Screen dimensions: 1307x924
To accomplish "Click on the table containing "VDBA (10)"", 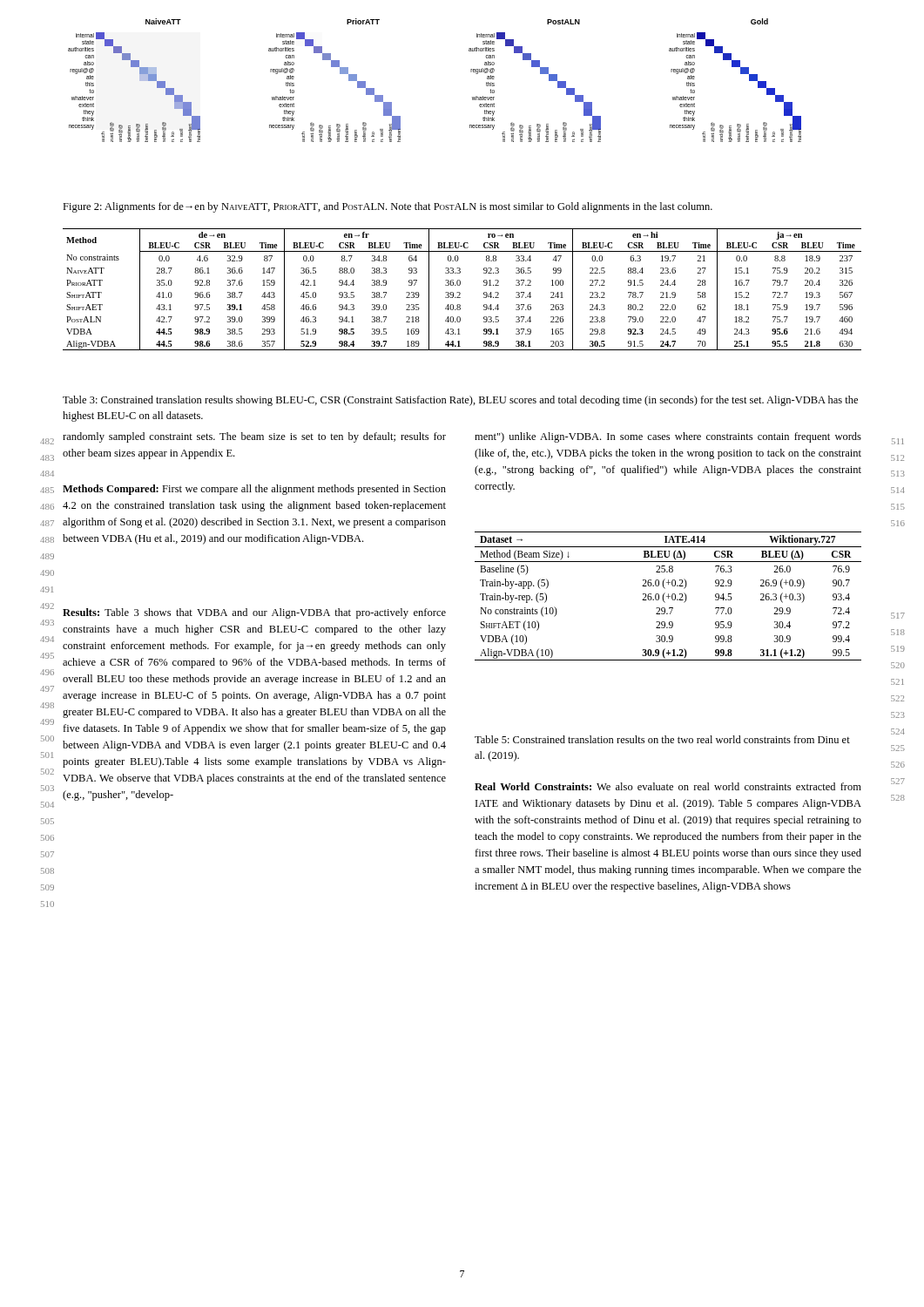I will click(668, 596).
